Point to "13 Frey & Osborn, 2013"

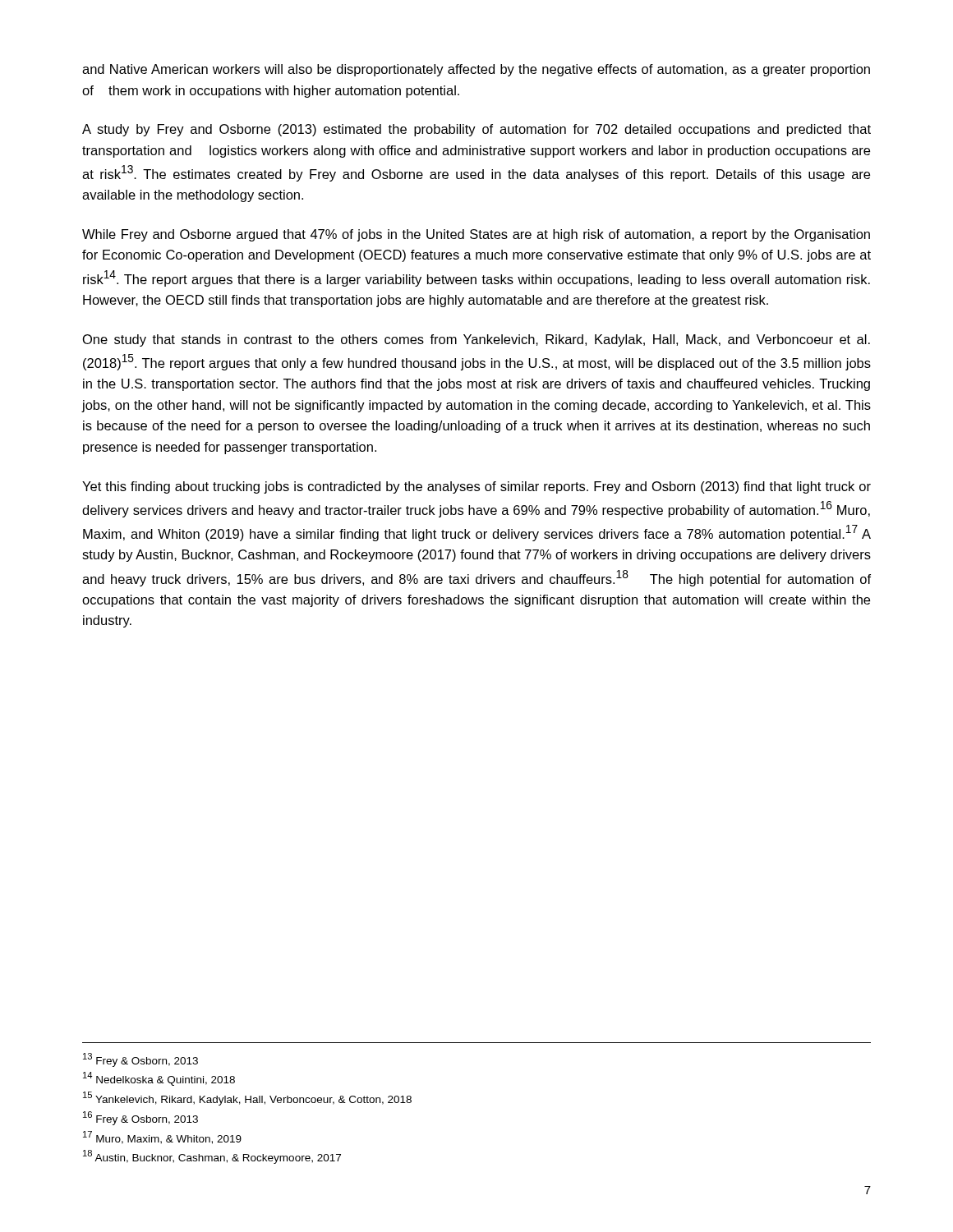click(140, 1058)
